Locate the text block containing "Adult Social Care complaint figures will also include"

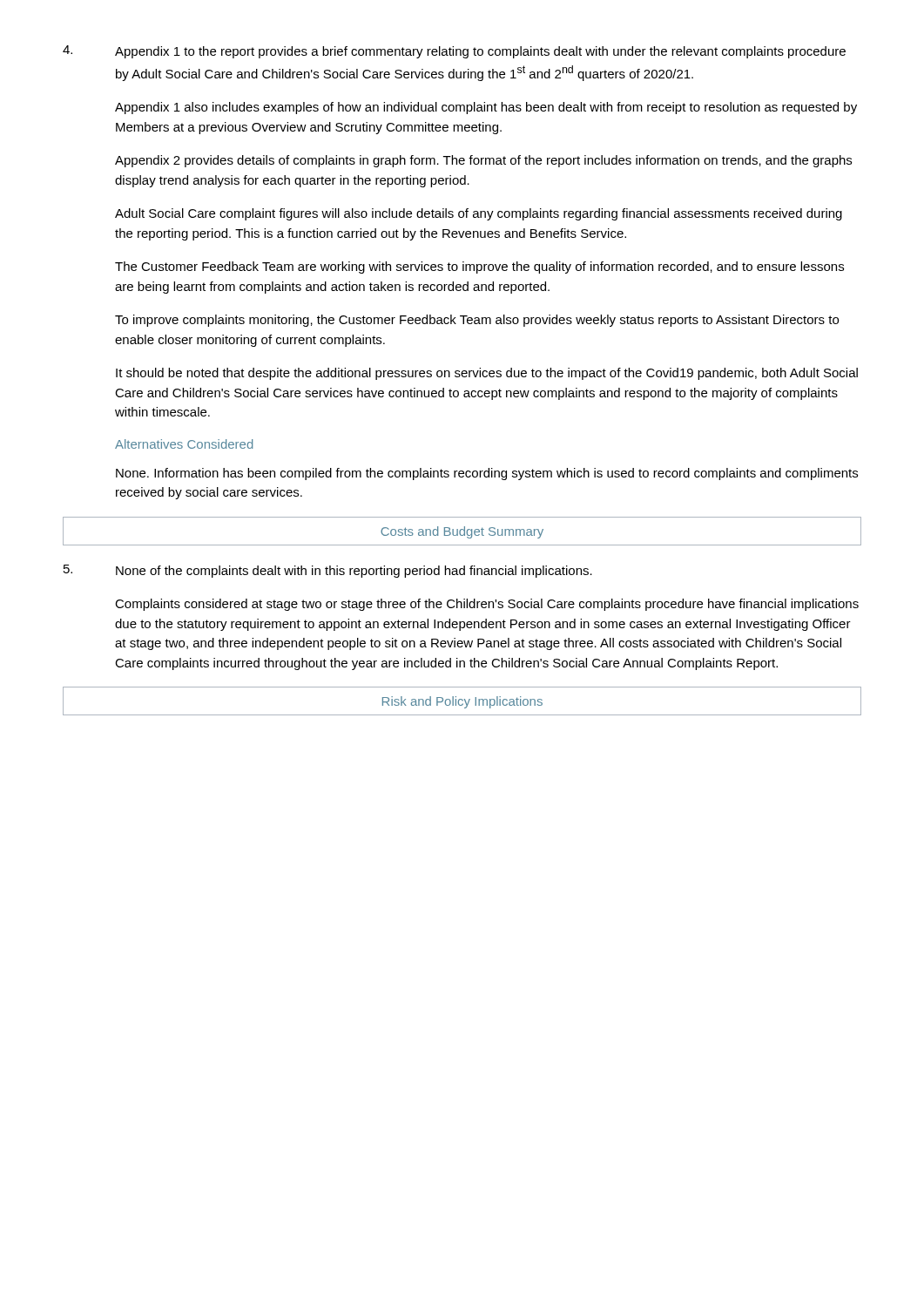pos(488,223)
